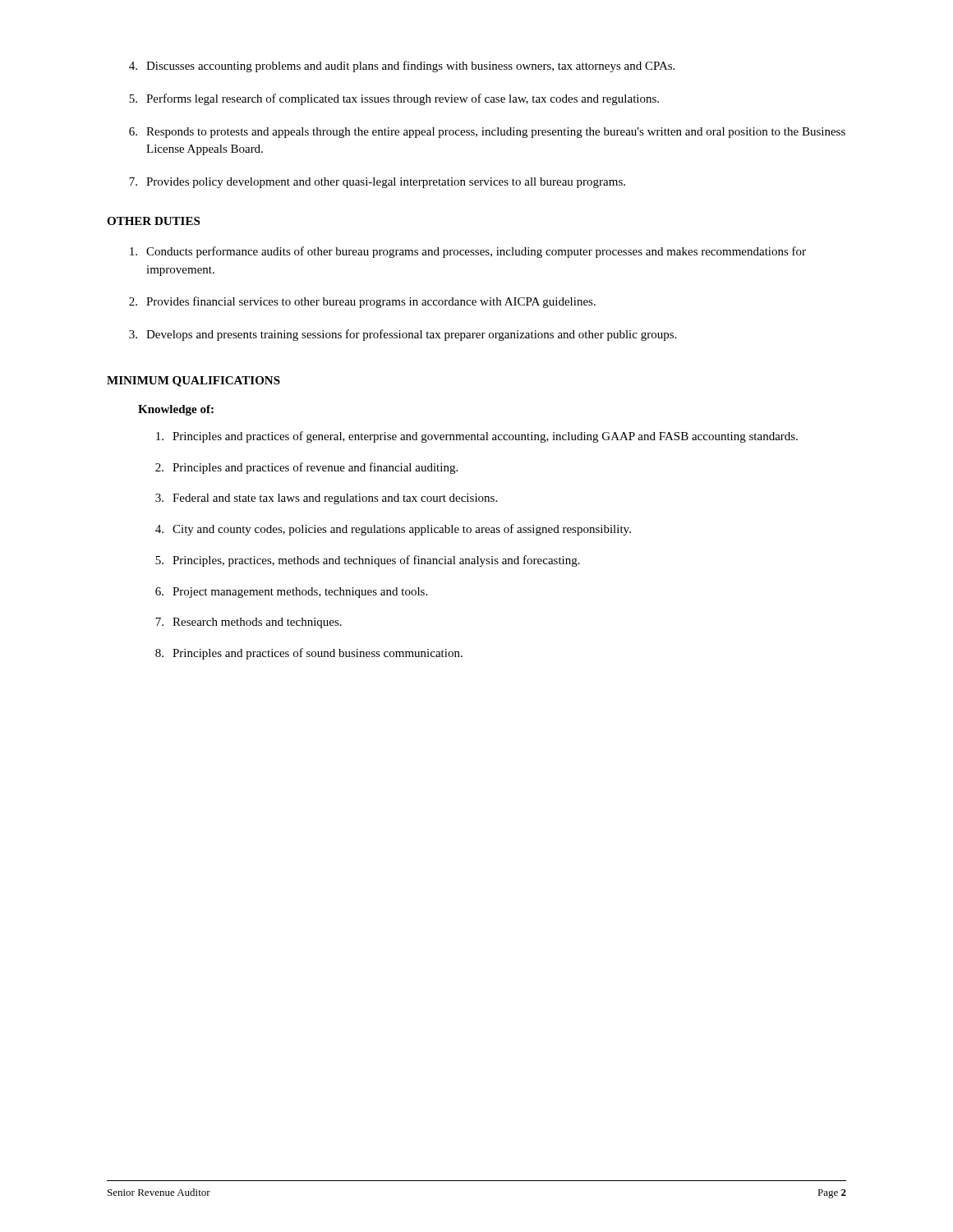The height and width of the screenshot is (1232, 953).
Task: Select the list item with the text "4. Discusses accounting problems and"
Action: pos(476,66)
